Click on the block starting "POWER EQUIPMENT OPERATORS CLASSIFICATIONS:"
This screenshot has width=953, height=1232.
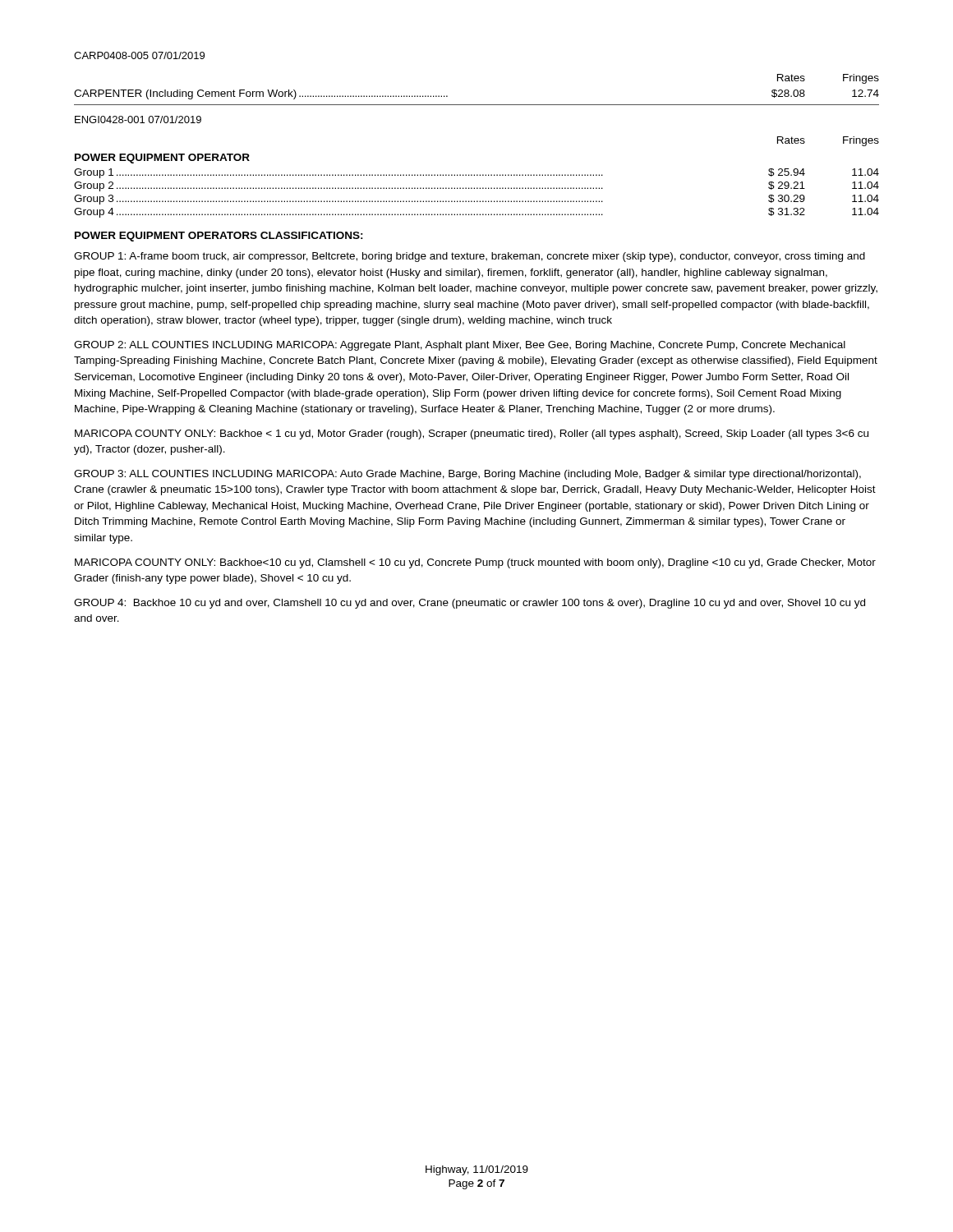click(219, 235)
